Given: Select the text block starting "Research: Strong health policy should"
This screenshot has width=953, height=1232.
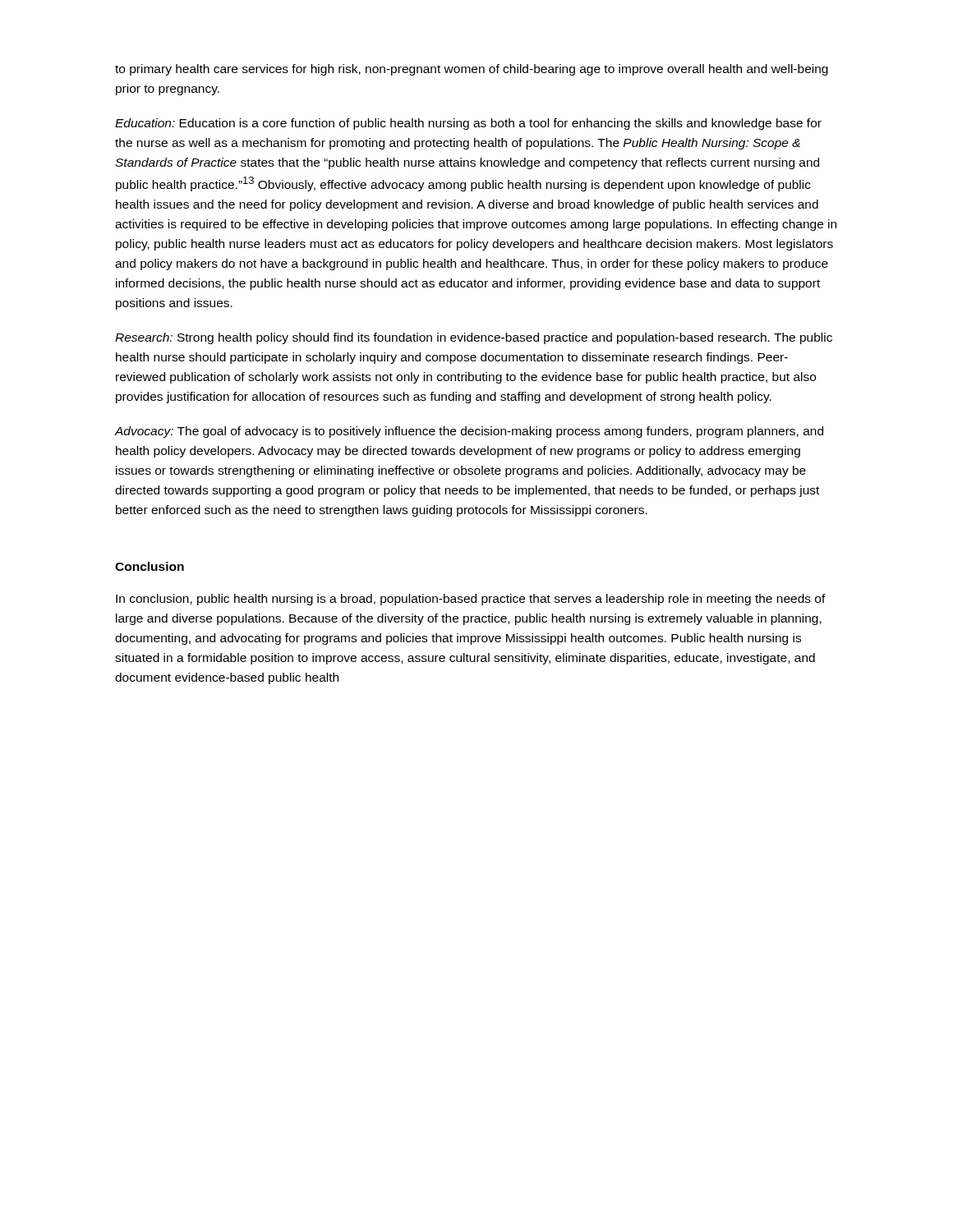Looking at the screenshot, I should click(x=474, y=367).
